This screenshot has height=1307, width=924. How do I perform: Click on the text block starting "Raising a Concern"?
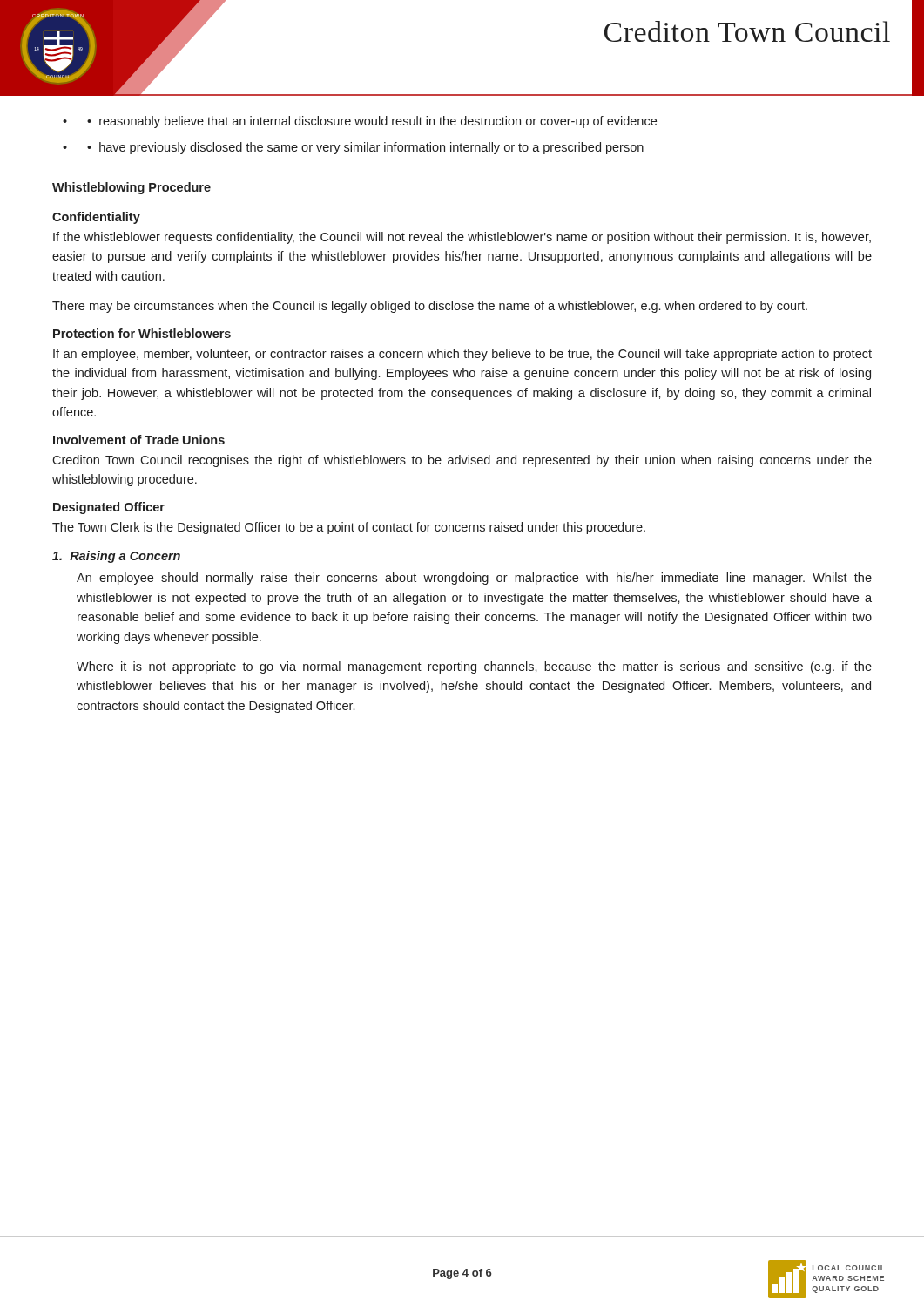pos(116,556)
